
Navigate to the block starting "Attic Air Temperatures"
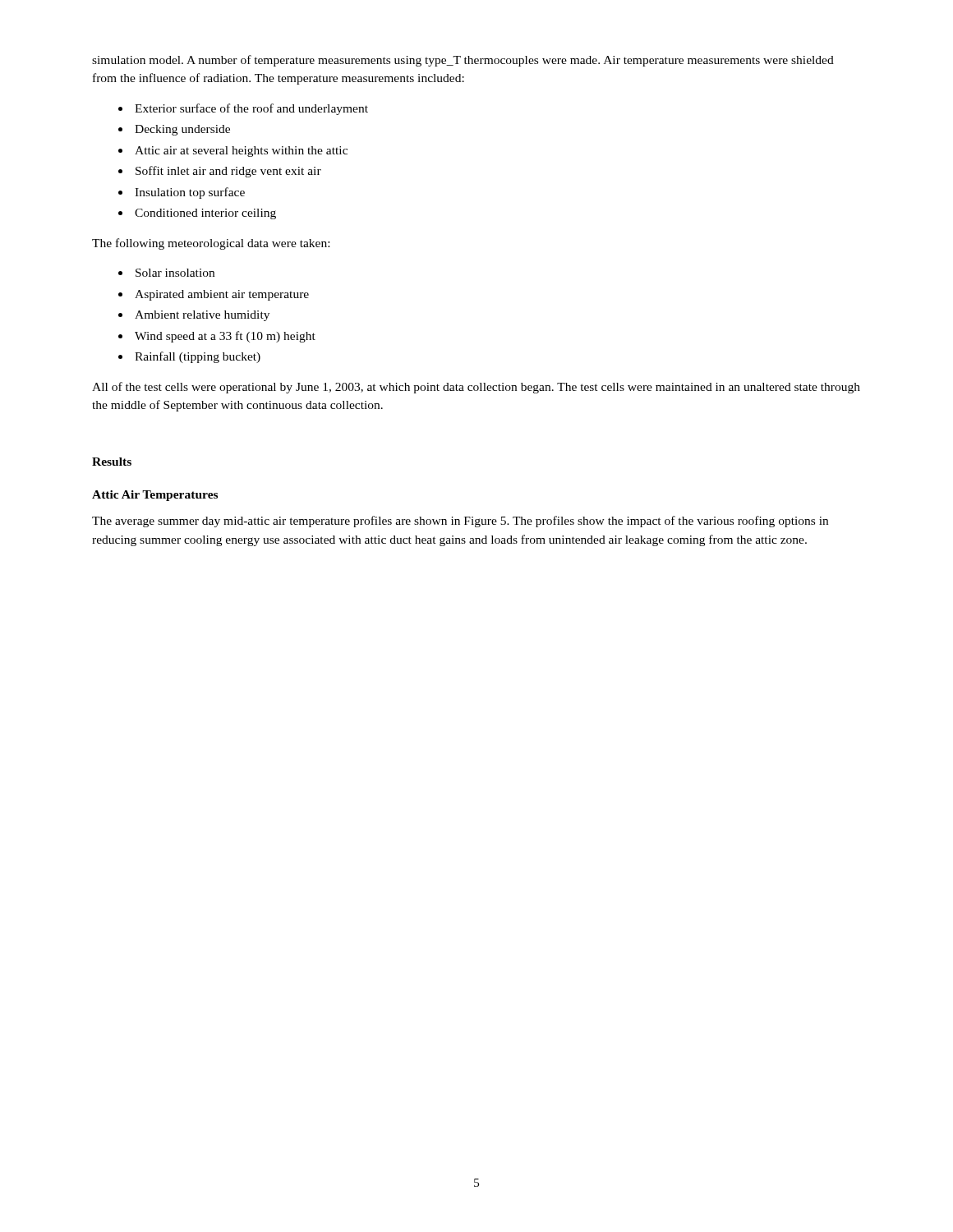tap(155, 494)
